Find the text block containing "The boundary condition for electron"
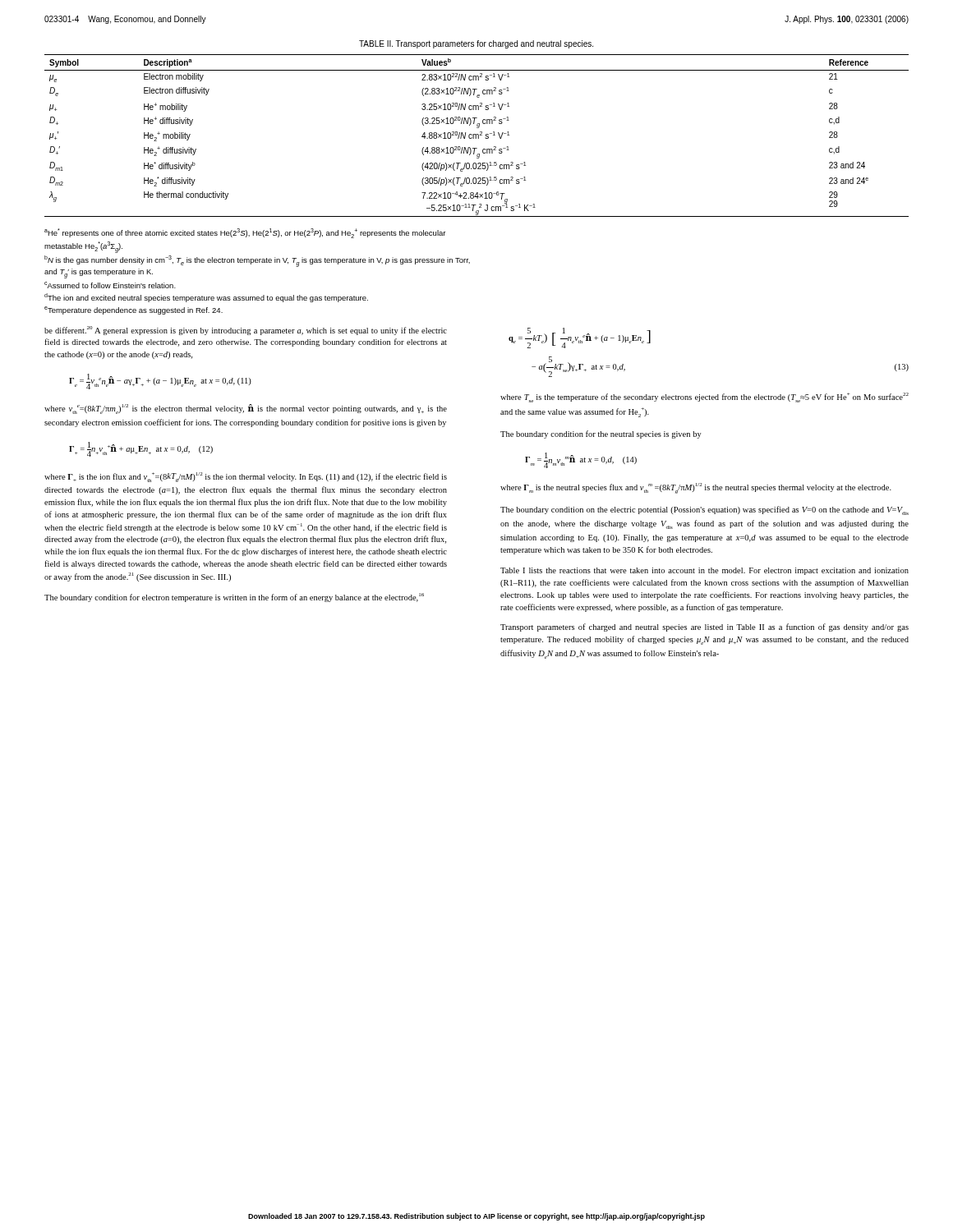953x1232 pixels. pos(234,597)
